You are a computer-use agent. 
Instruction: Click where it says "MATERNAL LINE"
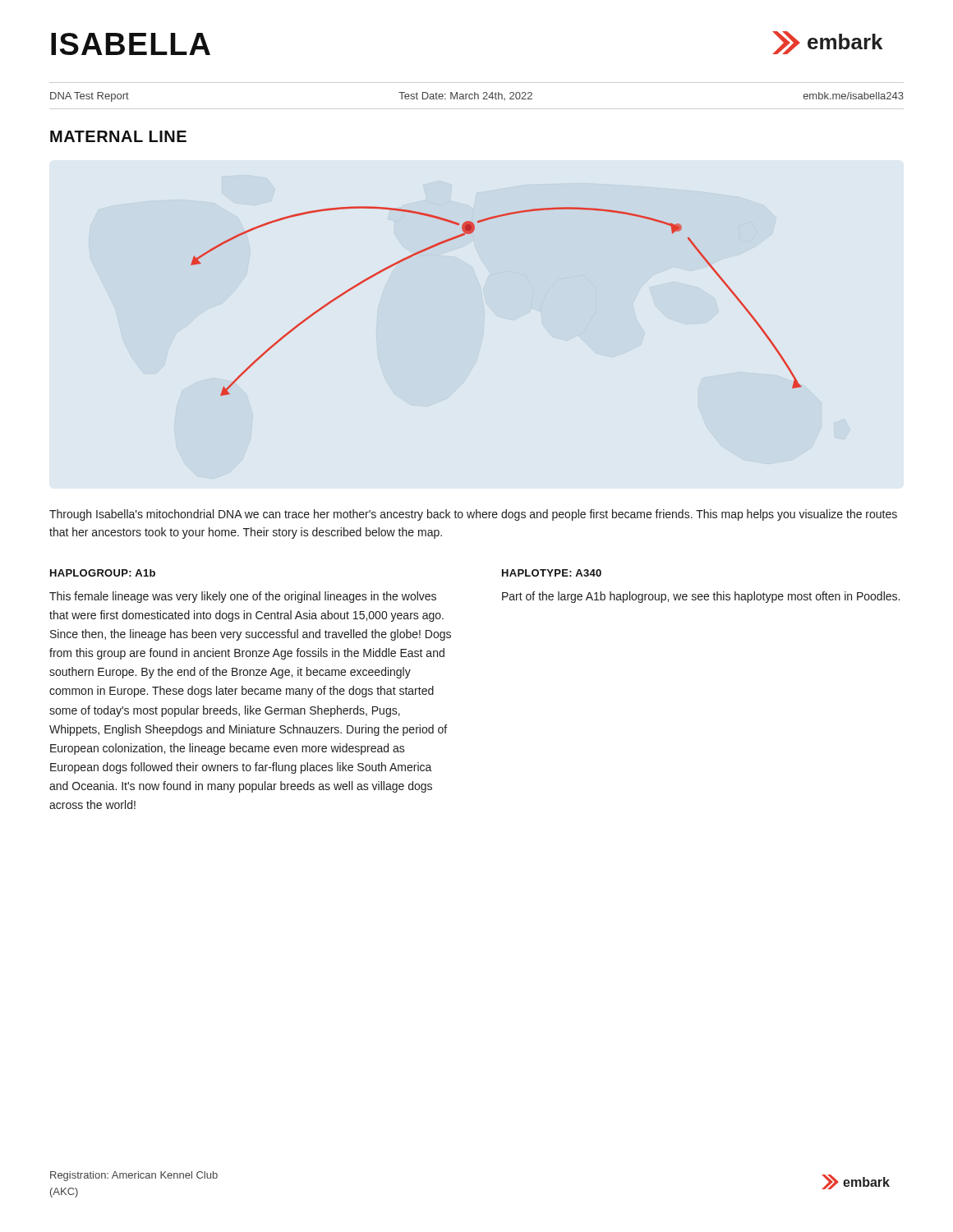118,136
